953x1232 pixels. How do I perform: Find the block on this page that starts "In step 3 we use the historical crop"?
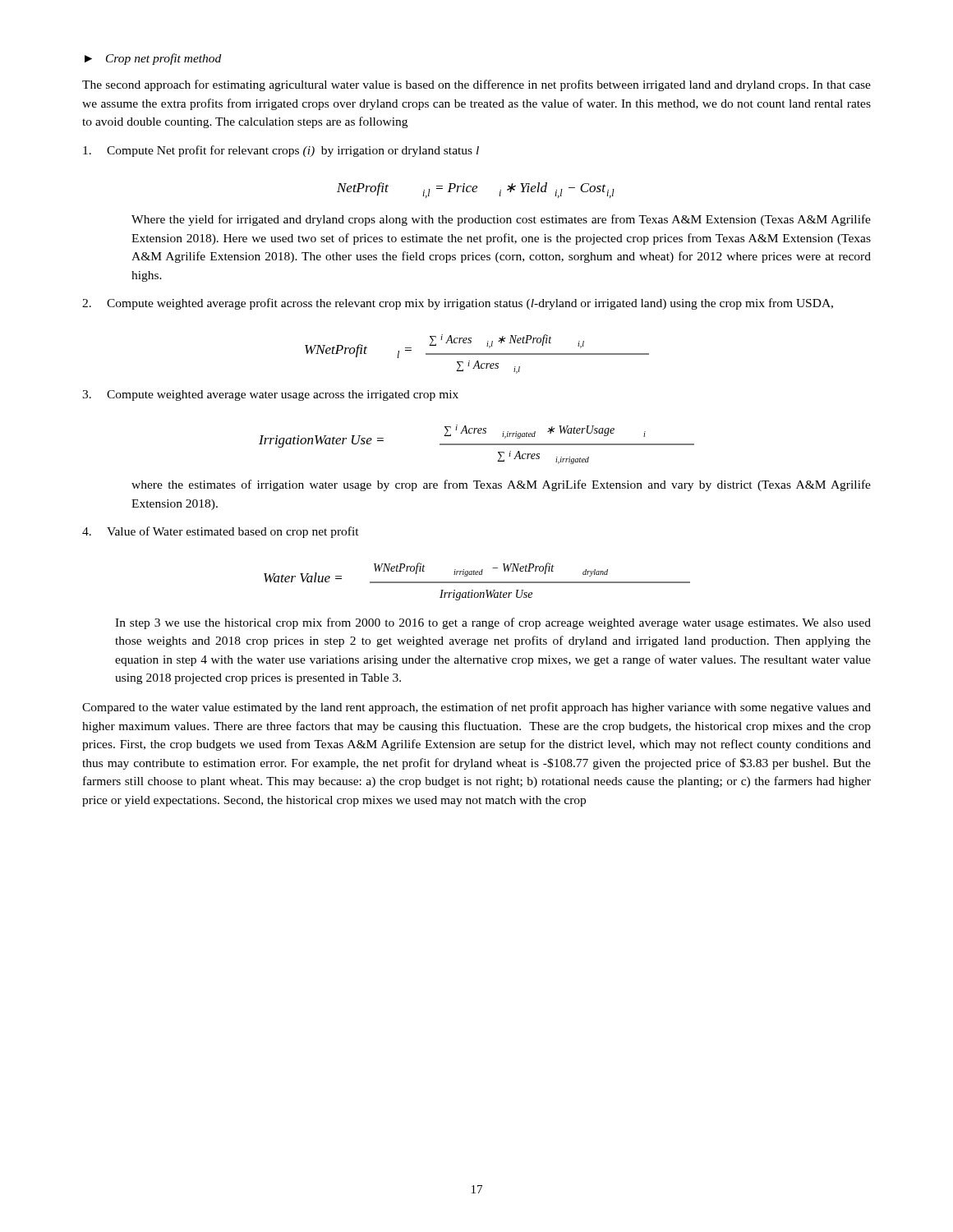pos(493,650)
